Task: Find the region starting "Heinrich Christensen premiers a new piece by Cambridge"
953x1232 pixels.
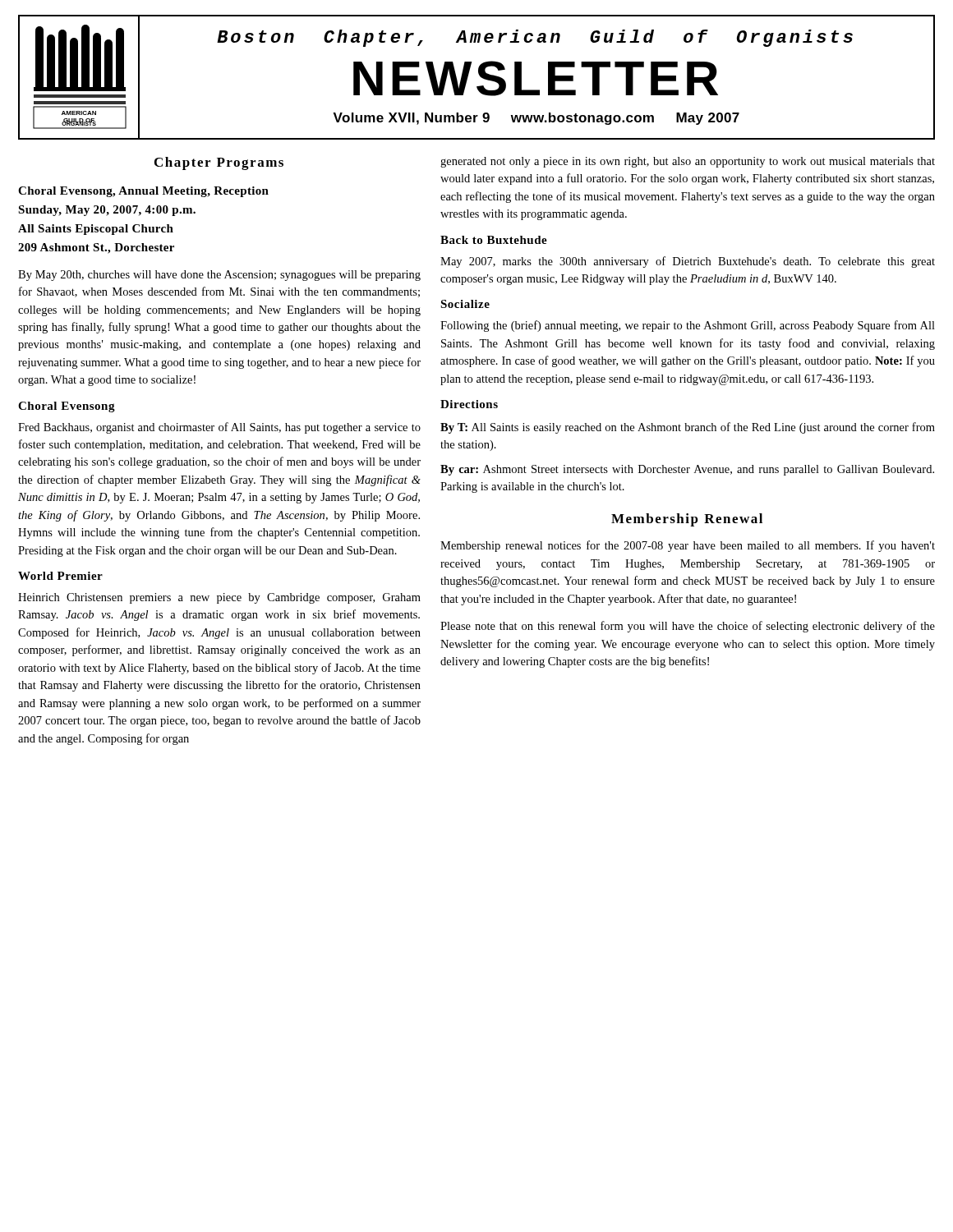Action: coord(219,668)
